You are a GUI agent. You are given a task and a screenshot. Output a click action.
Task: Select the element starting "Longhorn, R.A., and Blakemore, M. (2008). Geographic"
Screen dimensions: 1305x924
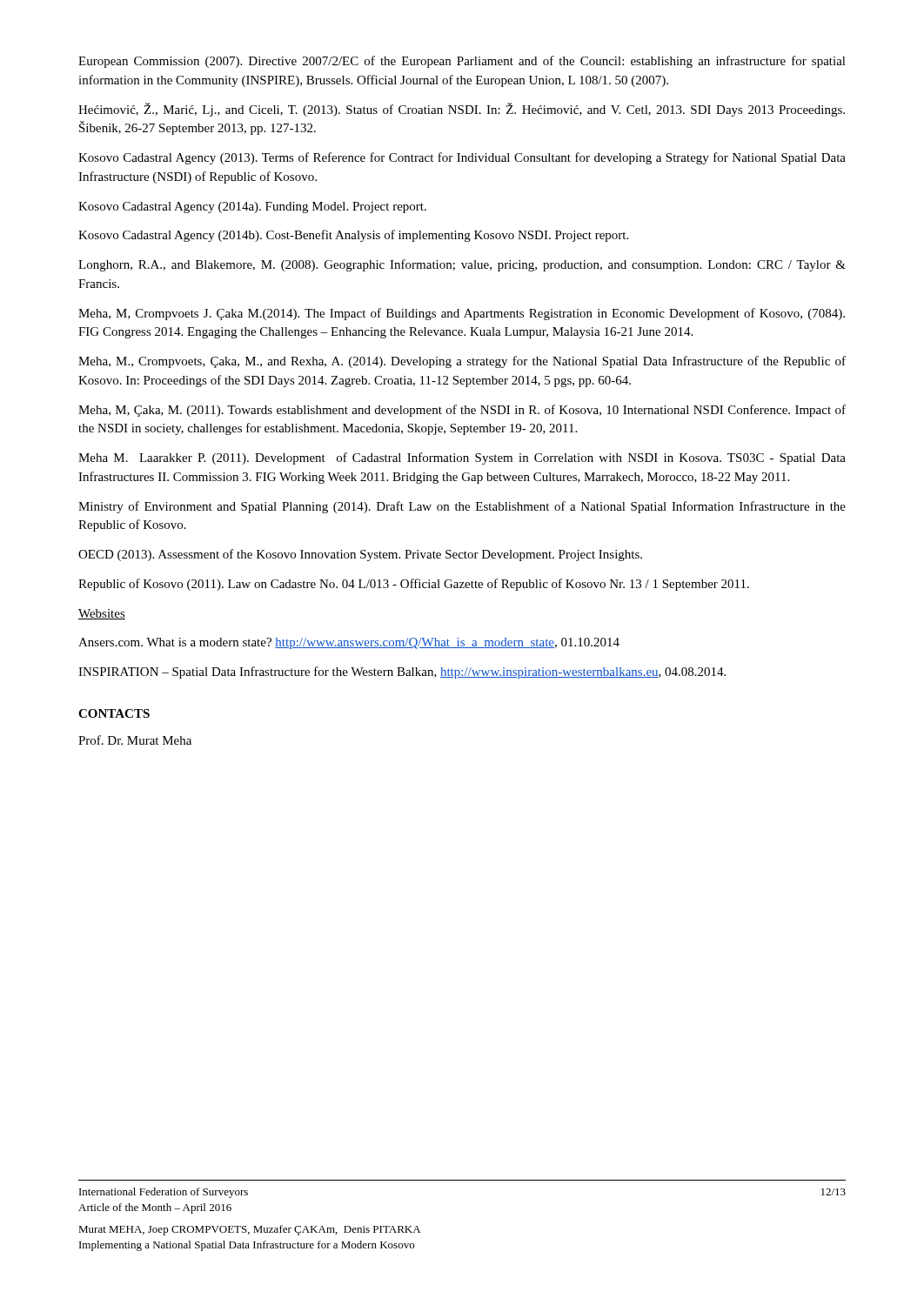pyautogui.click(x=462, y=274)
